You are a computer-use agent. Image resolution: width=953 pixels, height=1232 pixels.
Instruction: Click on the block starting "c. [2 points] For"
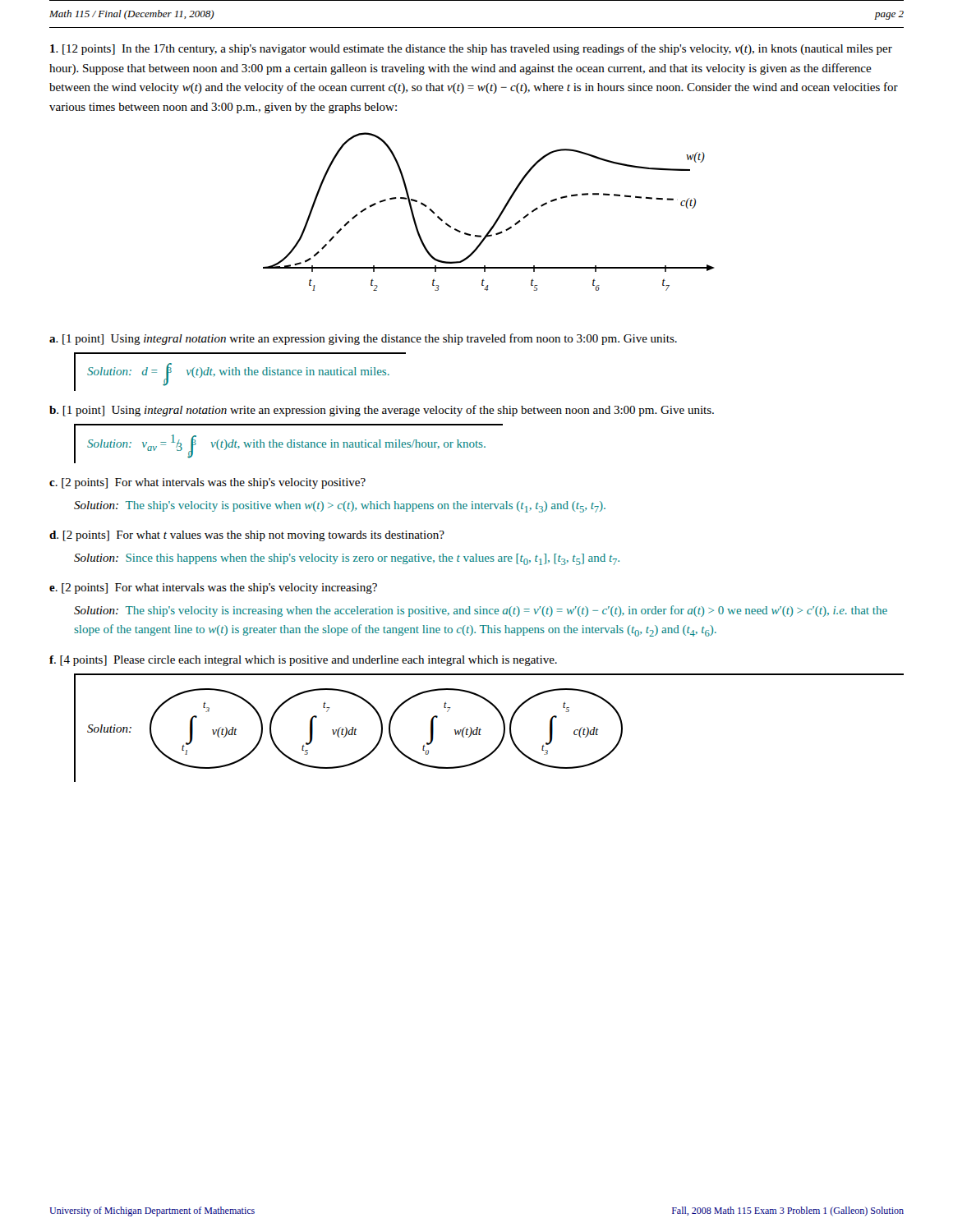(x=208, y=482)
